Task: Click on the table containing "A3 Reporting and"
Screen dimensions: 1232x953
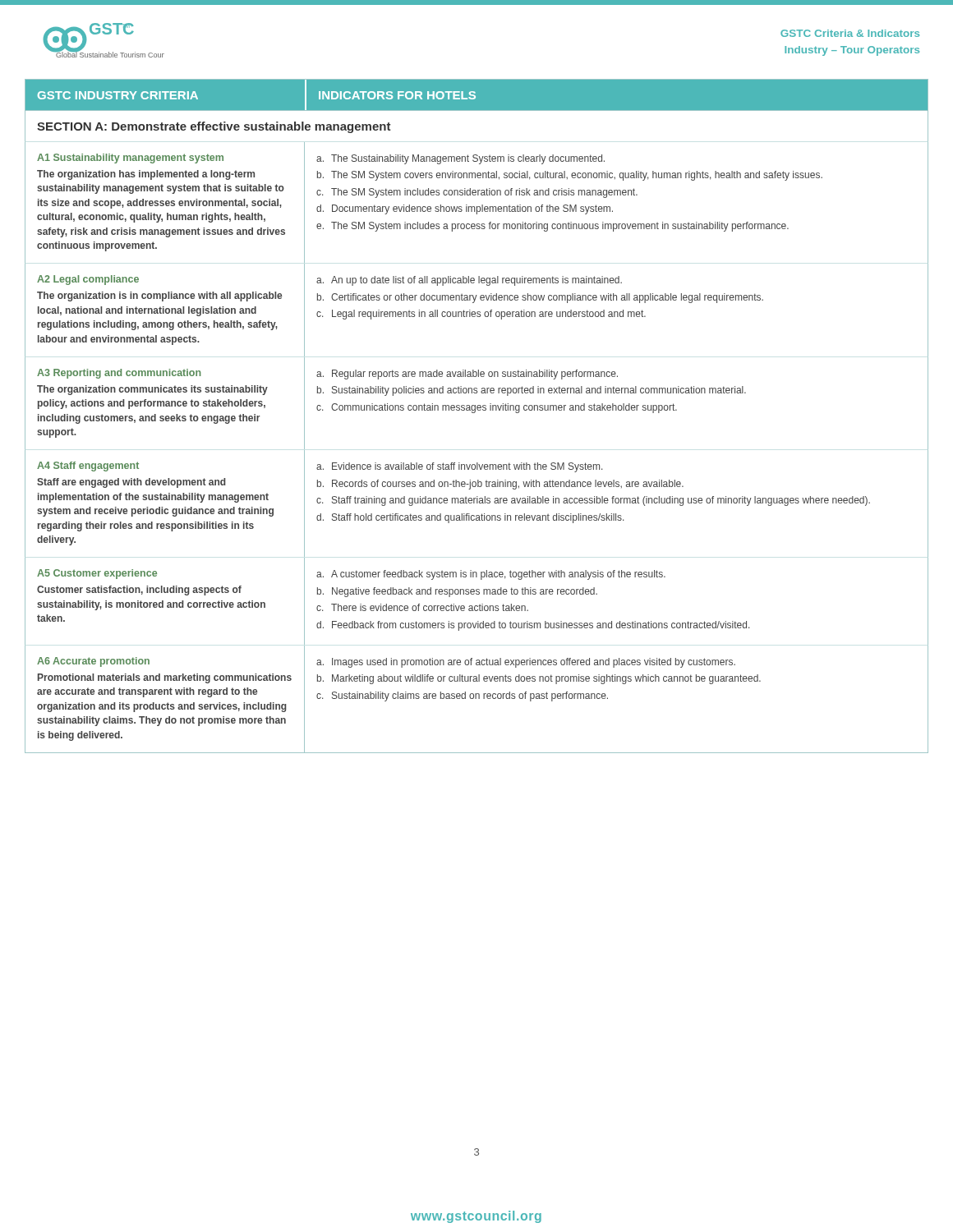Action: 476,403
